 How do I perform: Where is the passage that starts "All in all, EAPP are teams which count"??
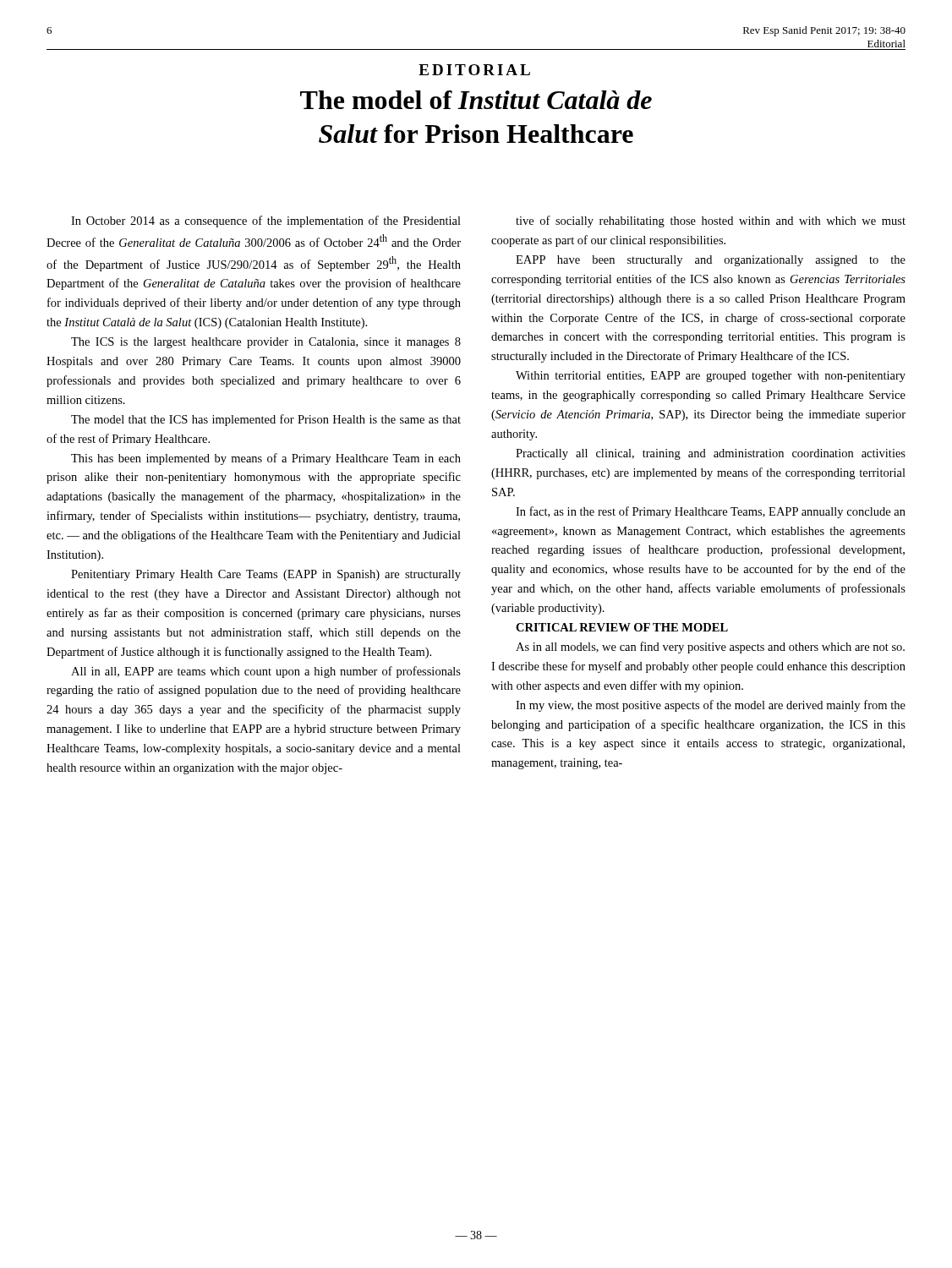point(254,720)
